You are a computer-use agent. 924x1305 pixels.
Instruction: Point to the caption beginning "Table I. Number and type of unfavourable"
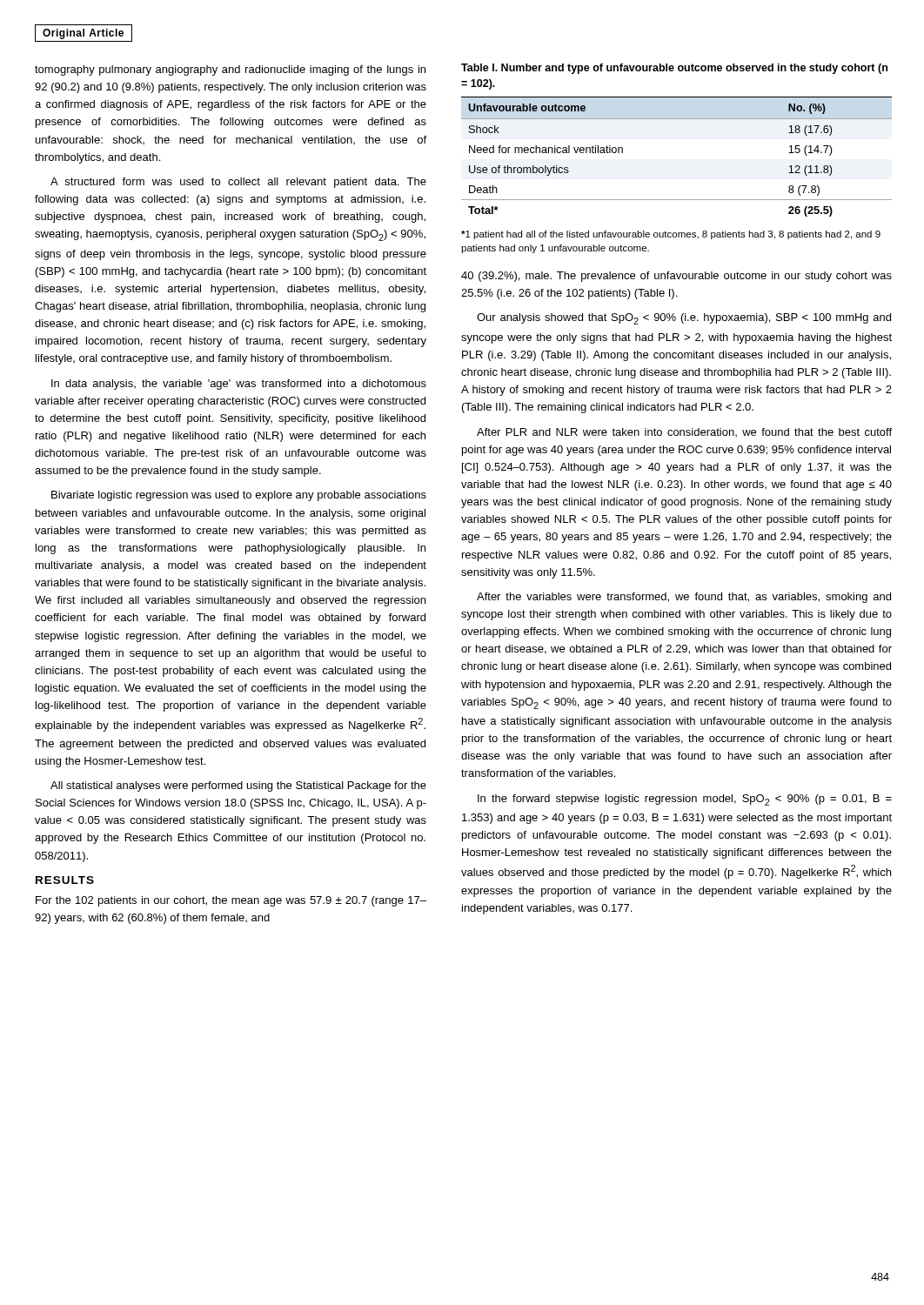pyautogui.click(x=675, y=75)
